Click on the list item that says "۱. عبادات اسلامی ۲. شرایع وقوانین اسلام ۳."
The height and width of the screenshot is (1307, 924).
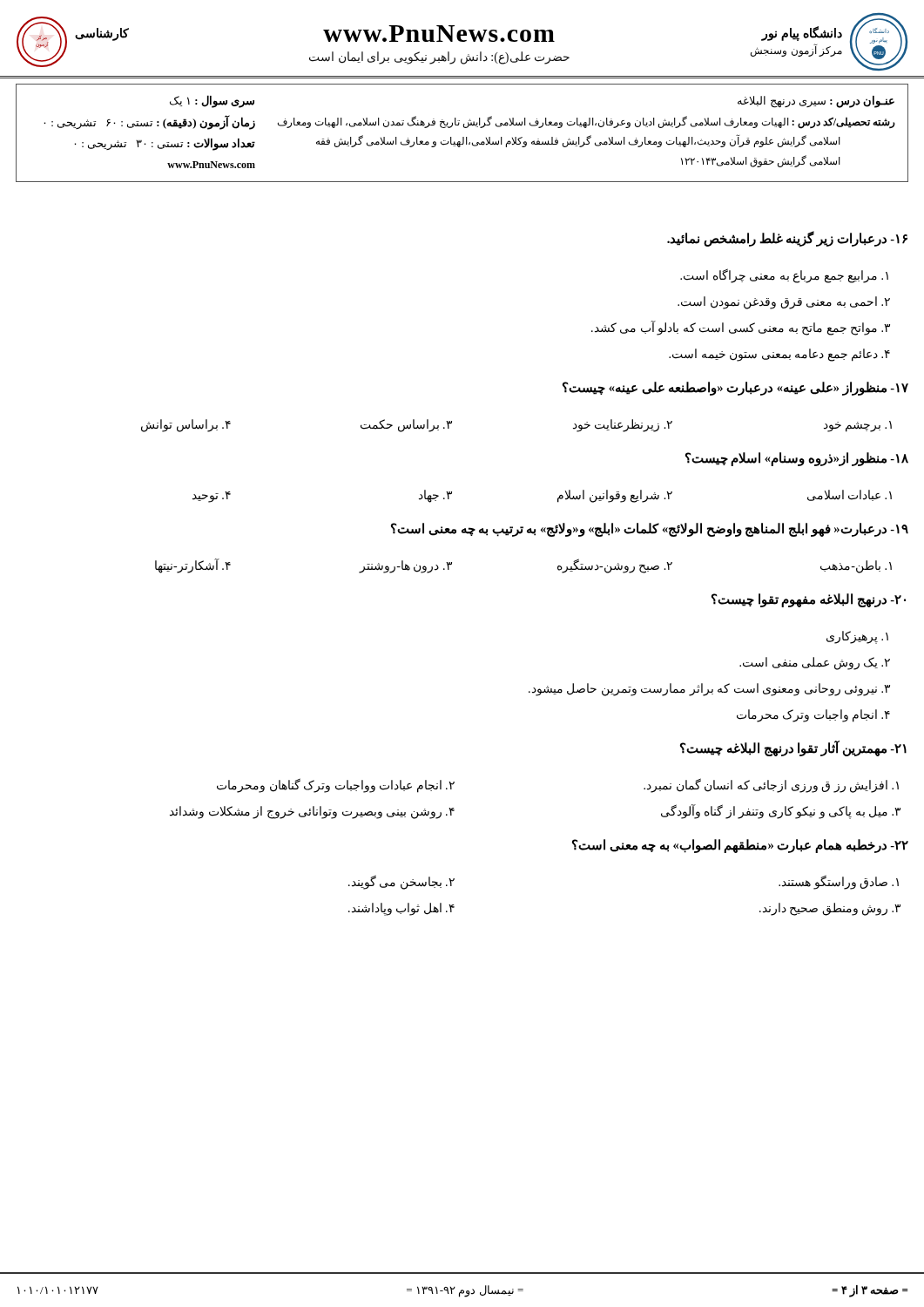462,496
